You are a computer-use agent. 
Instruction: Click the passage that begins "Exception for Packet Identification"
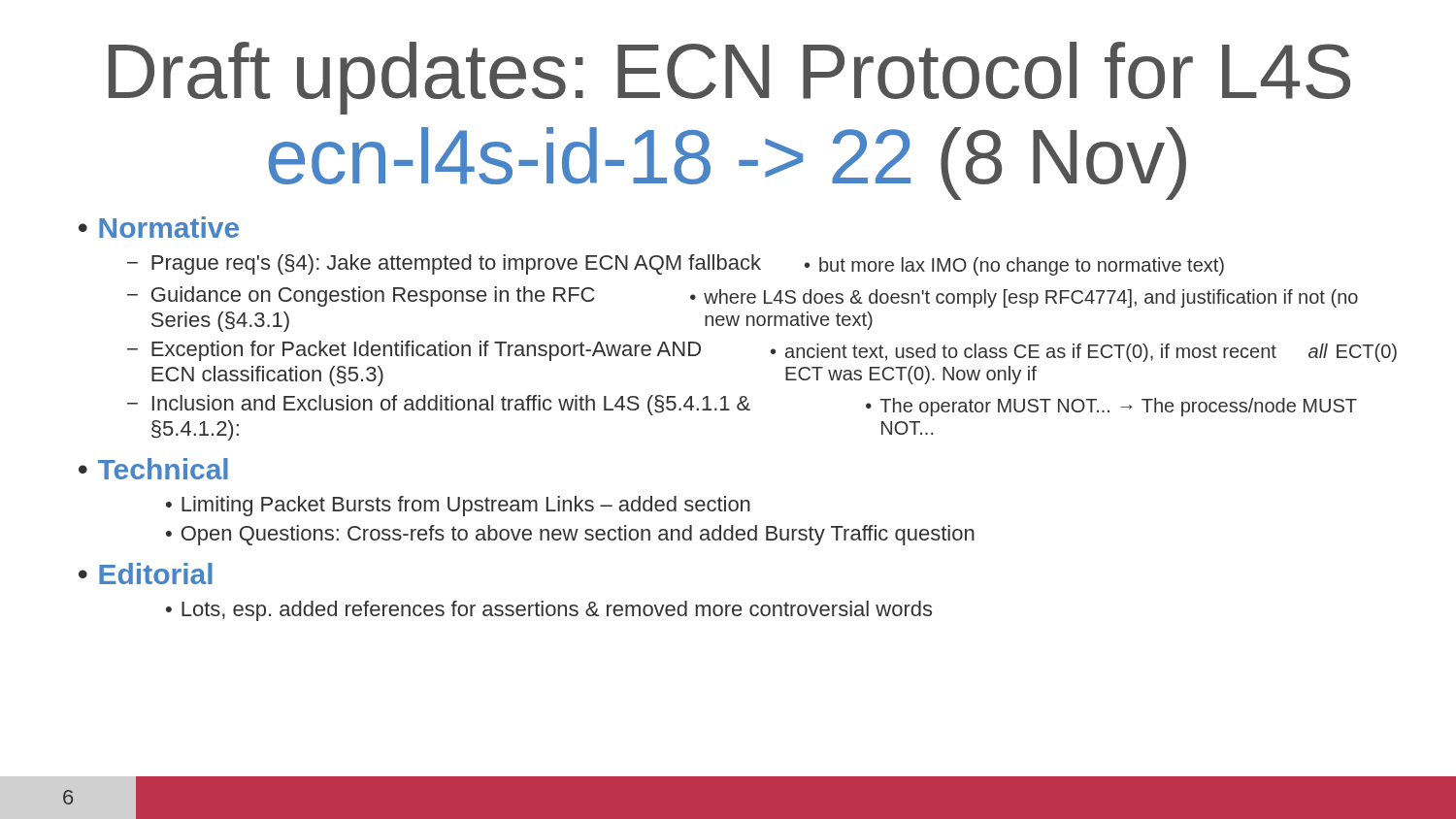point(774,361)
